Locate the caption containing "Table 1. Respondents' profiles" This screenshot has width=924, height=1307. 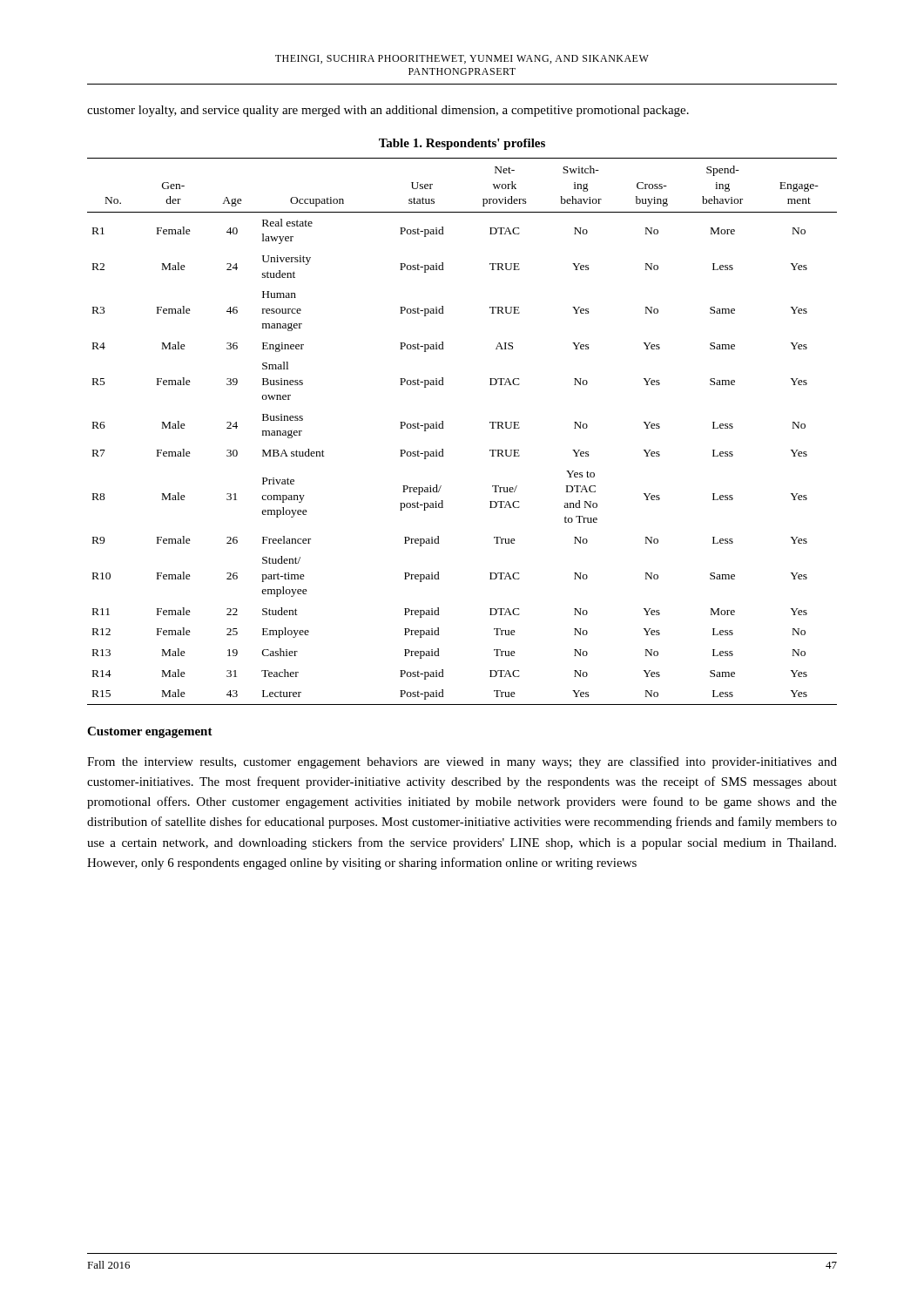(462, 144)
